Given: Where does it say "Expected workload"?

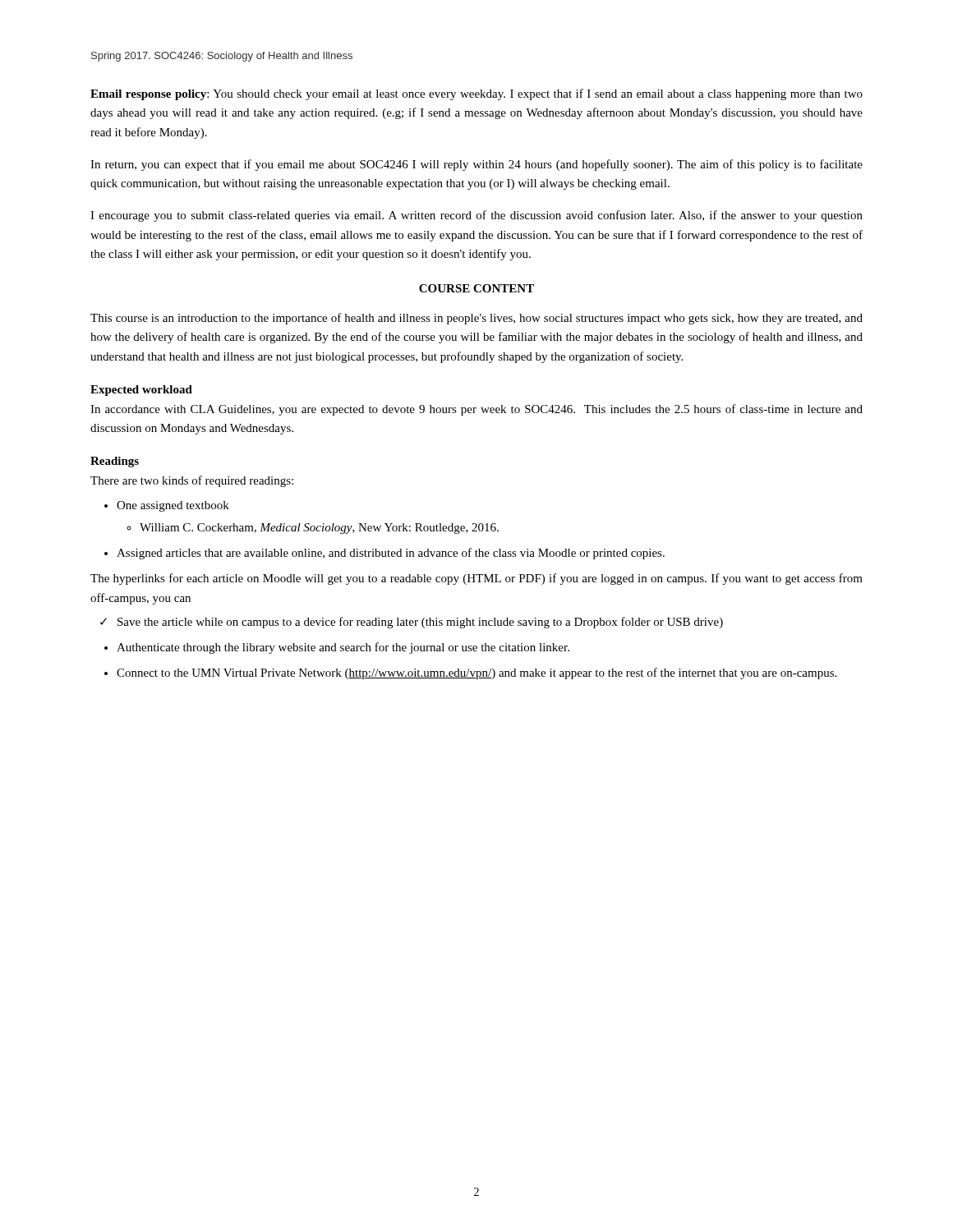Looking at the screenshot, I should click(141, 389).
